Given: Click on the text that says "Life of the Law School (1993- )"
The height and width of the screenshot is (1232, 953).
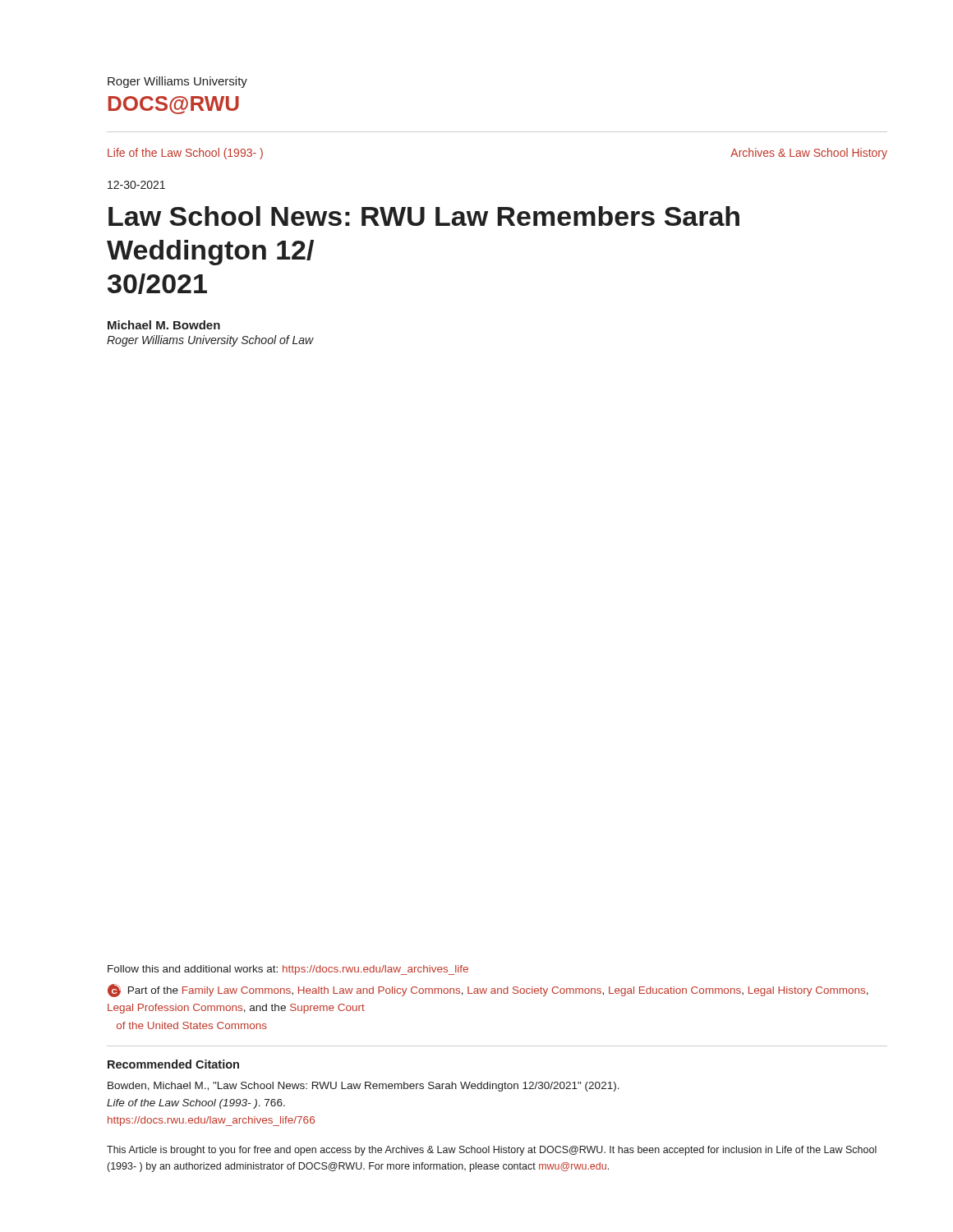Looking at the screenshot, I should pos(185,153).
